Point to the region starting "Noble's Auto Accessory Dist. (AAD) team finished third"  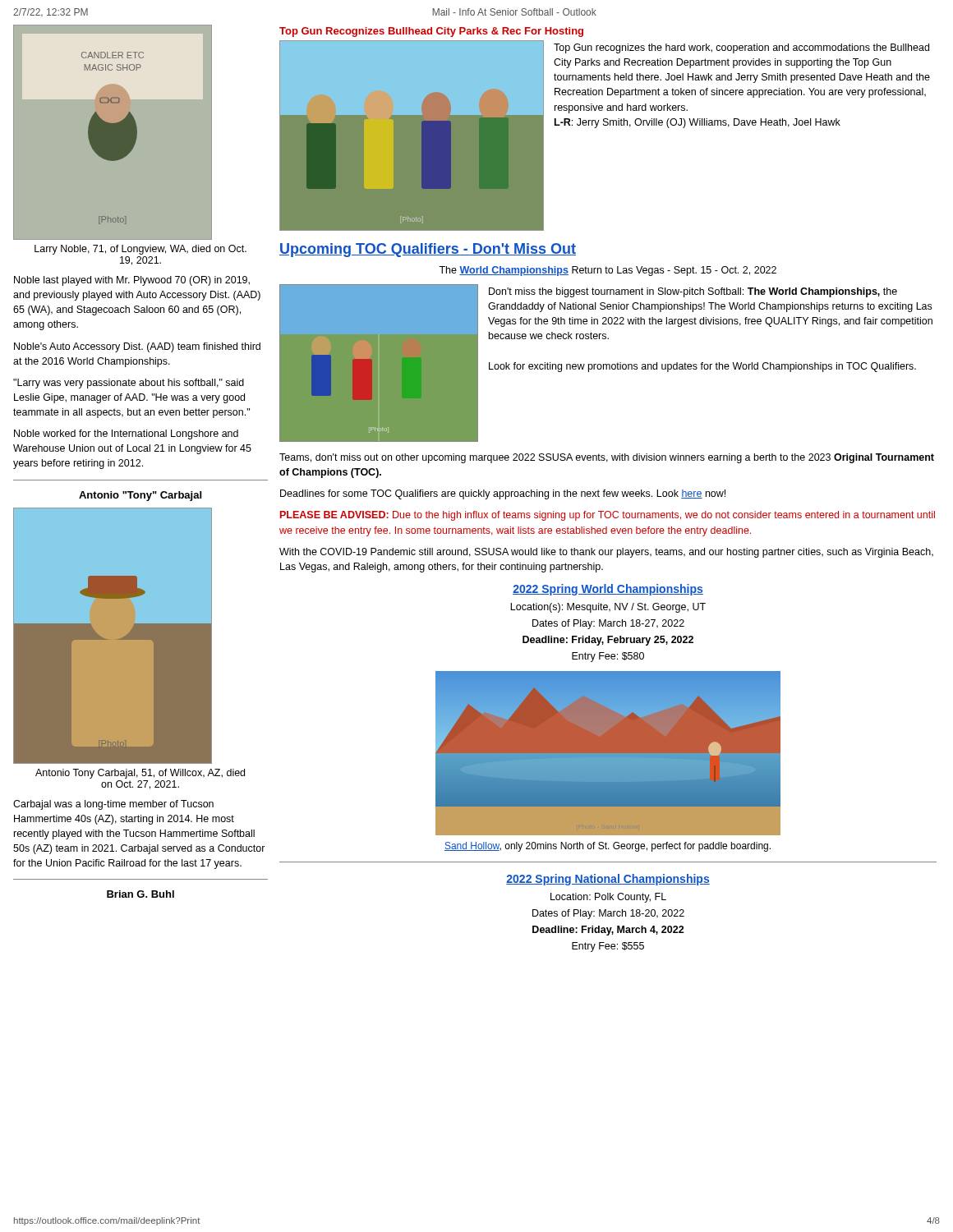click(137, 354)
